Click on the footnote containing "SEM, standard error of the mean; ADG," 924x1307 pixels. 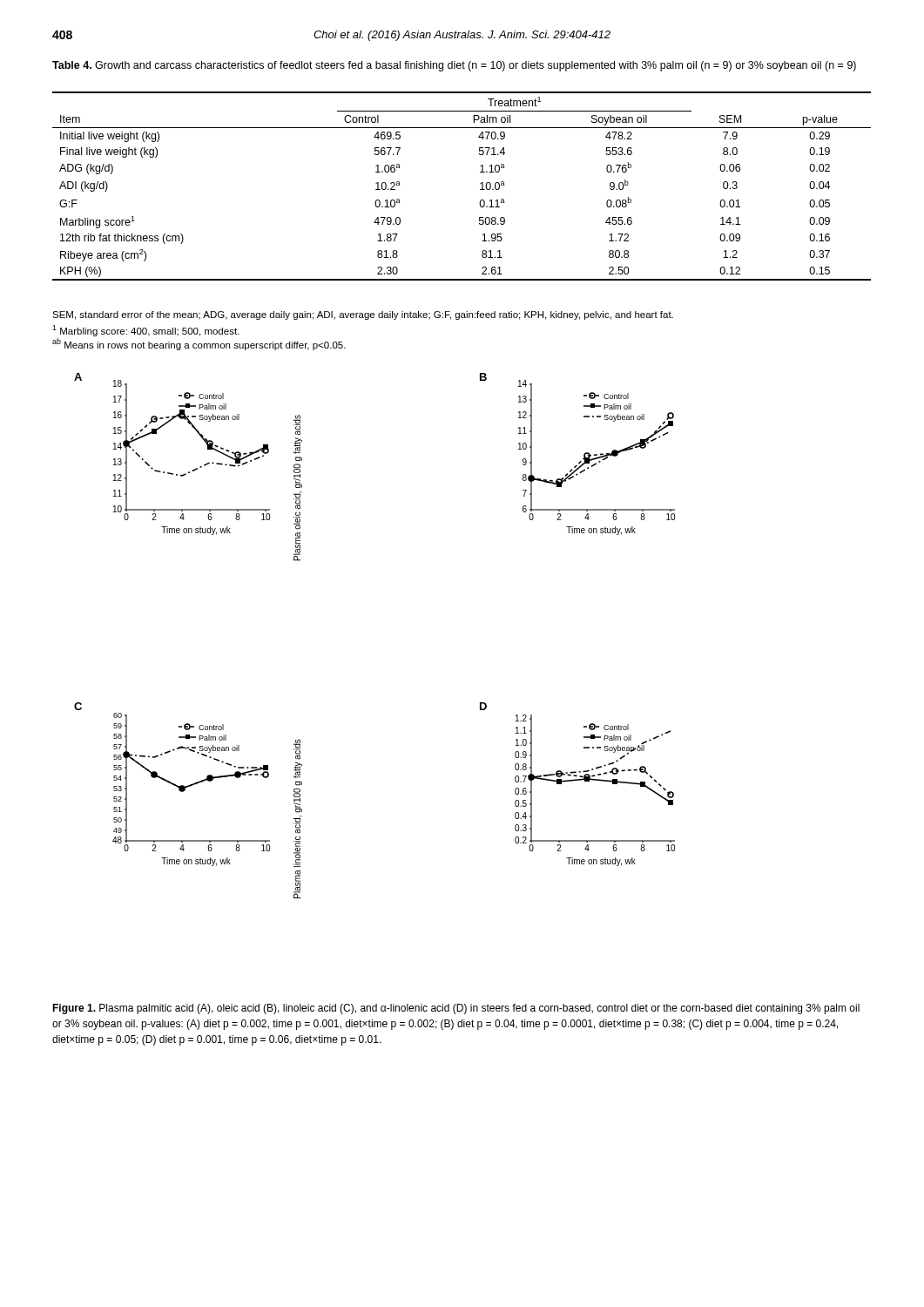pos(363,315)
